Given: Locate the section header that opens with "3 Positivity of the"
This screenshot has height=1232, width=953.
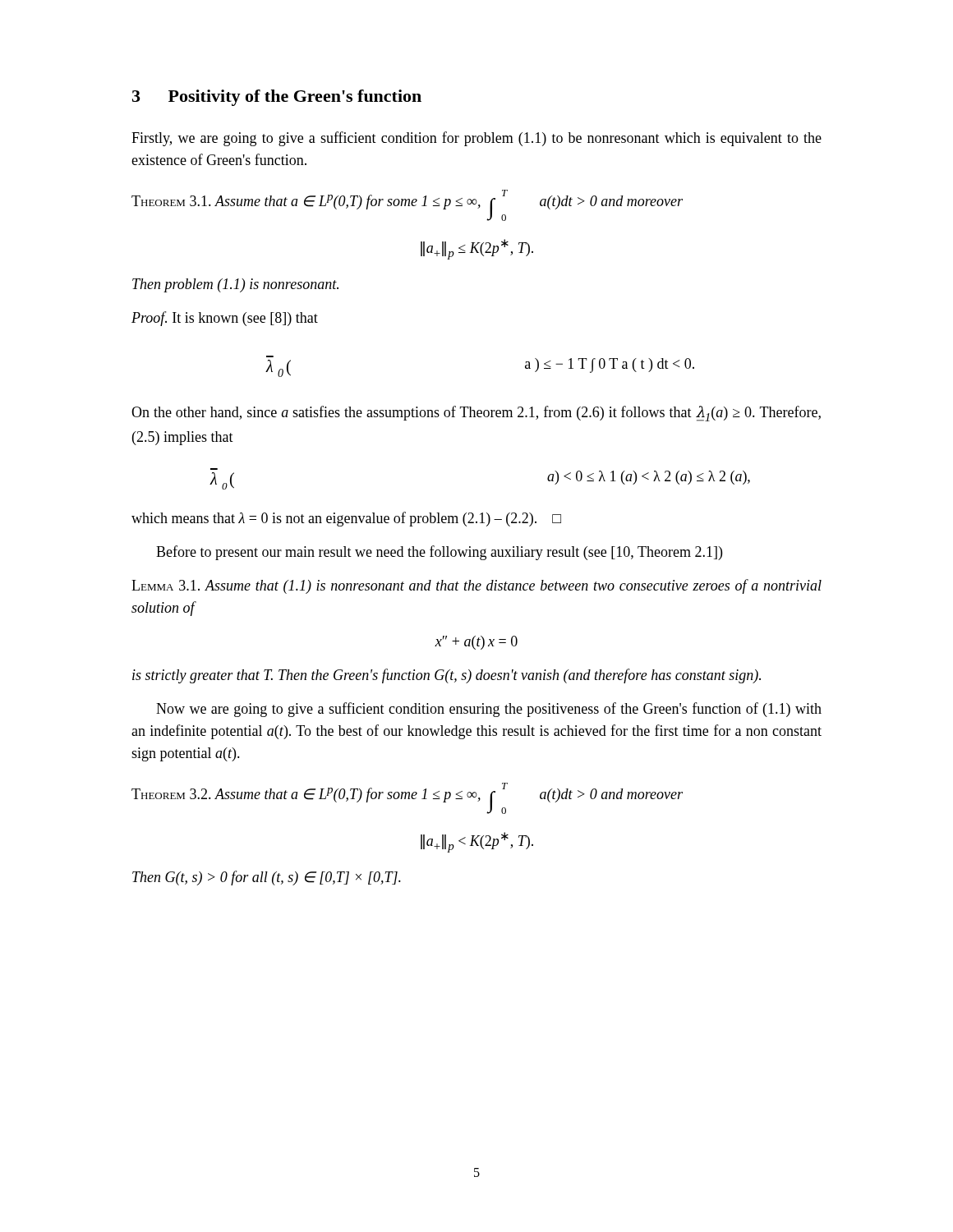Looking at the screenshot, I should click(277, 96).
